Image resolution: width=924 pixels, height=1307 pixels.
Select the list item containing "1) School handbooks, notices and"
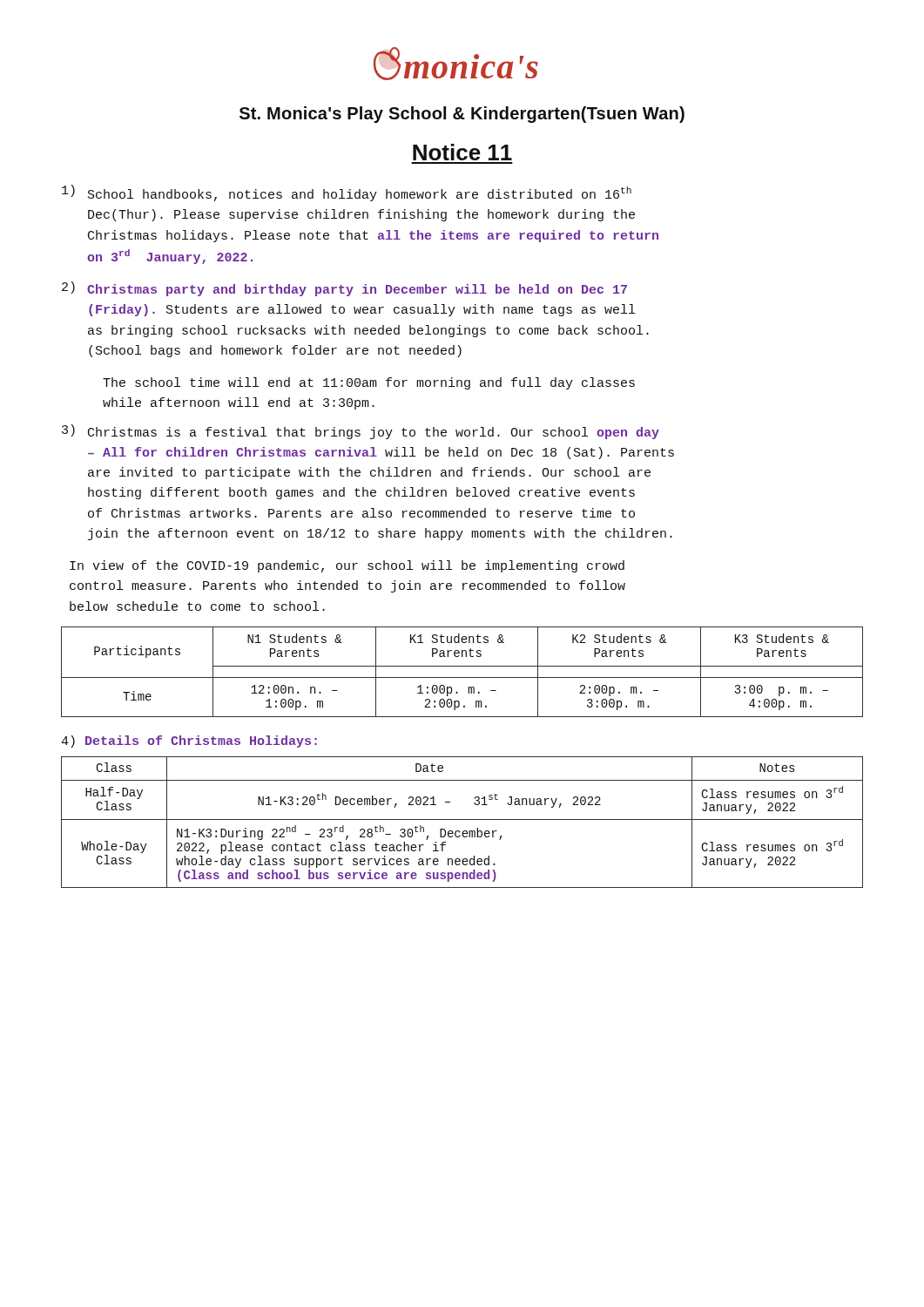462,226
